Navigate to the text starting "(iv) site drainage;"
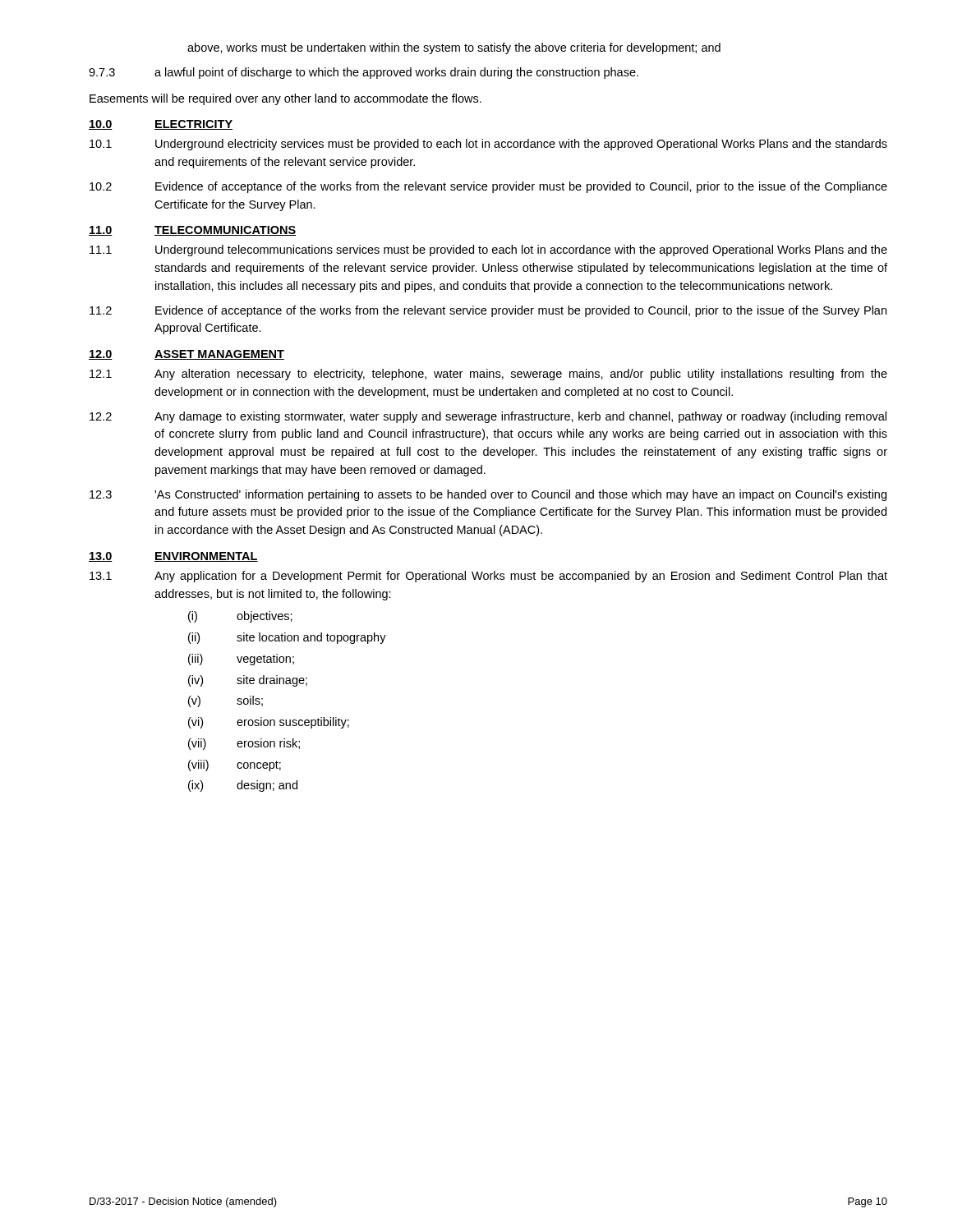Screen dimensions: 1232x953 pyautogui.click(x=248, y=681)
